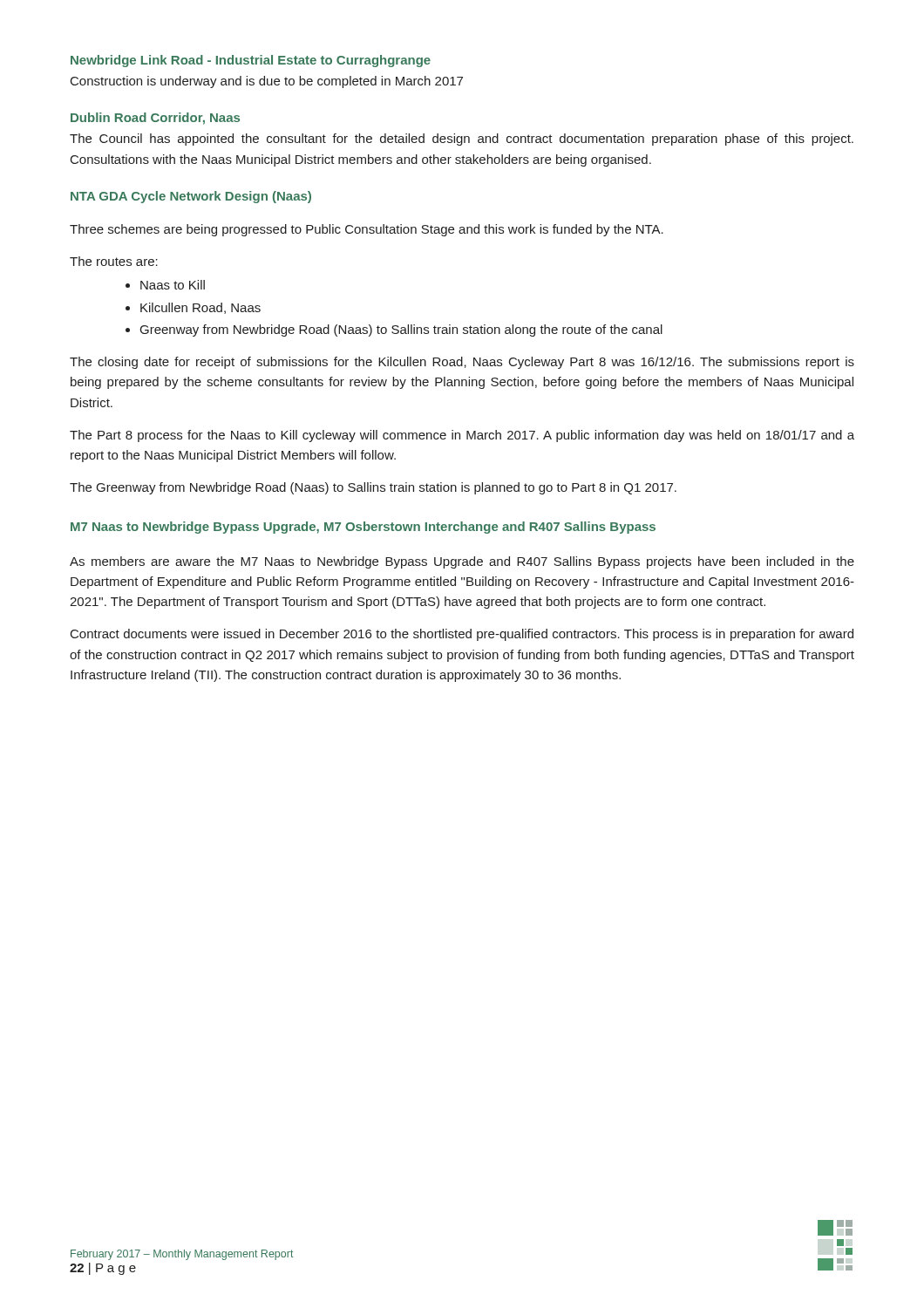This screenshot has width=924, height=1308.
Task: Click where it says "Naas to Kill"
Action: point(173,285)
